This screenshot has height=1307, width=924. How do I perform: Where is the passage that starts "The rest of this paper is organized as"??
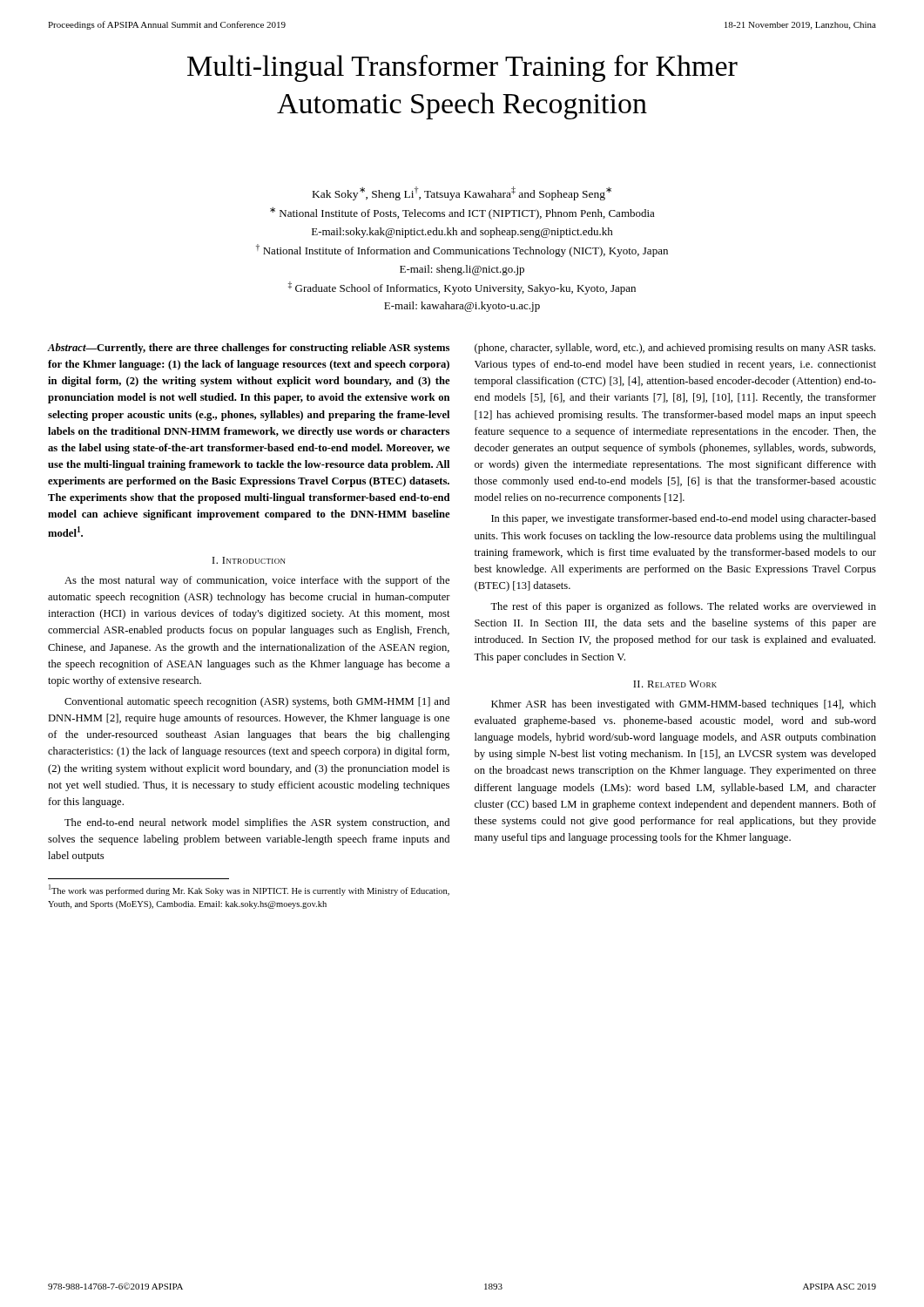click(675, 632)
